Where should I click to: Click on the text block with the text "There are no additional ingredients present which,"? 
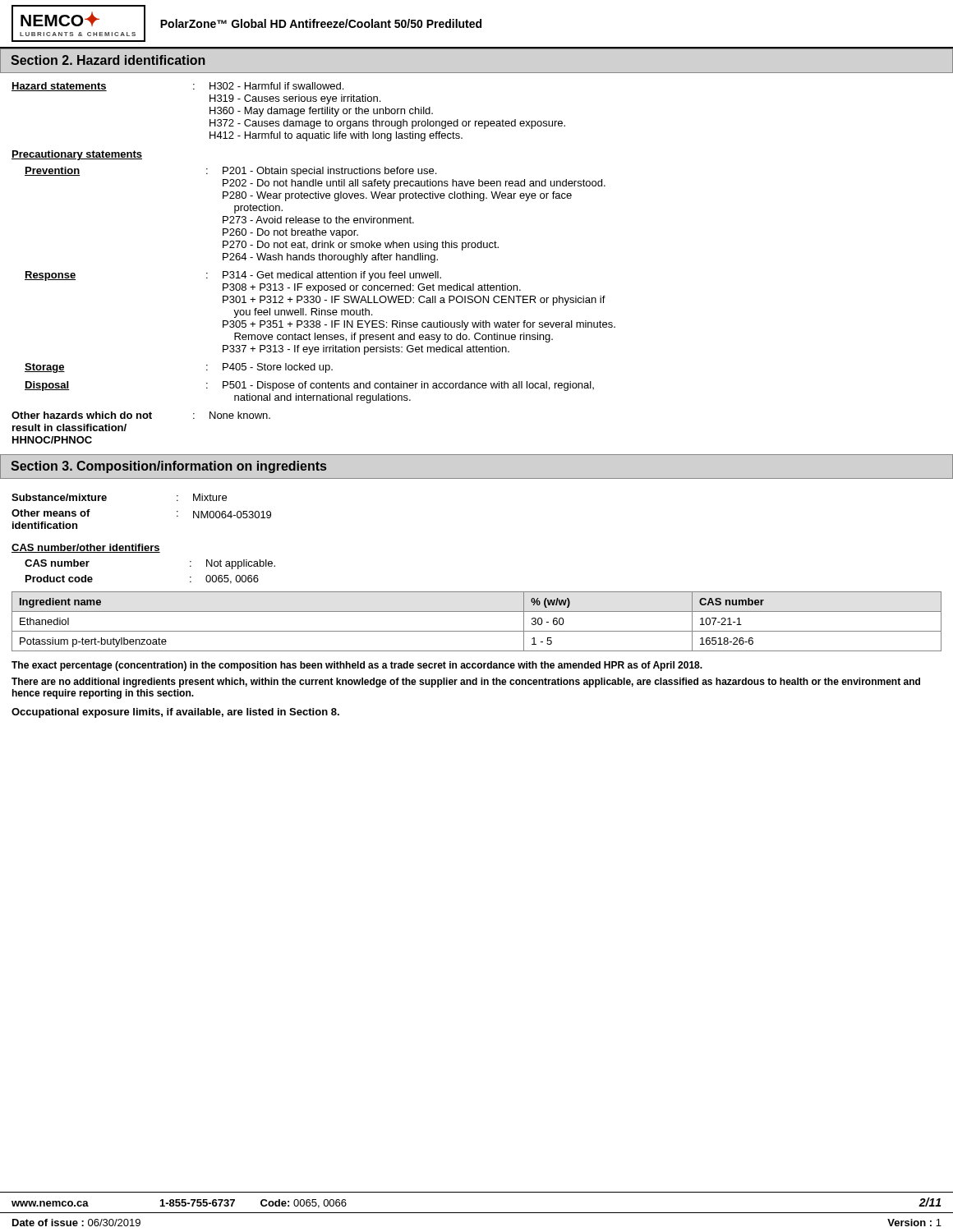pyautogui.click(x=466, y=688)
